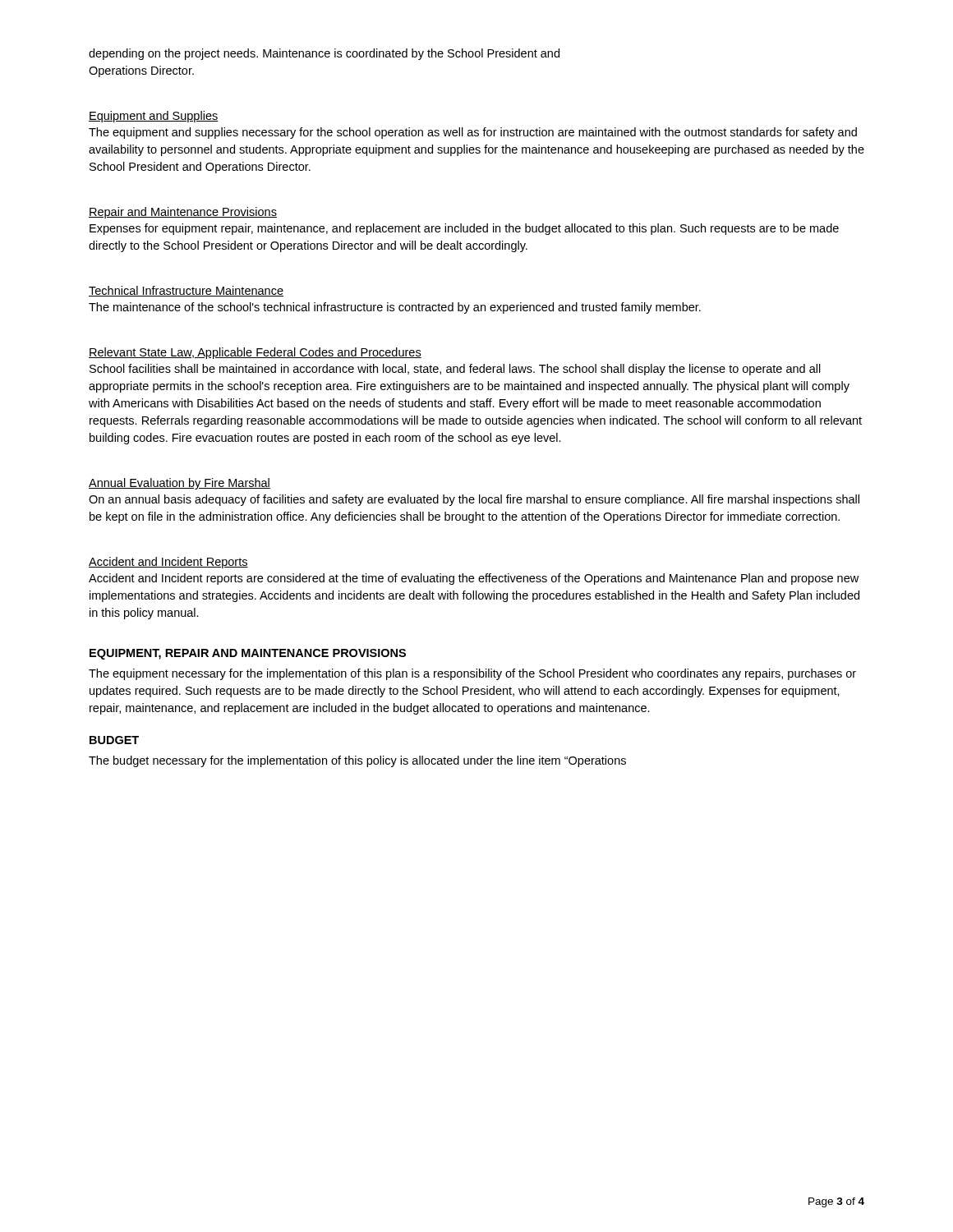953x1232 pixels.
Task: Find the section header on this page that starts "Relevant State Law, Applicable"
Action: click(255, 352)
